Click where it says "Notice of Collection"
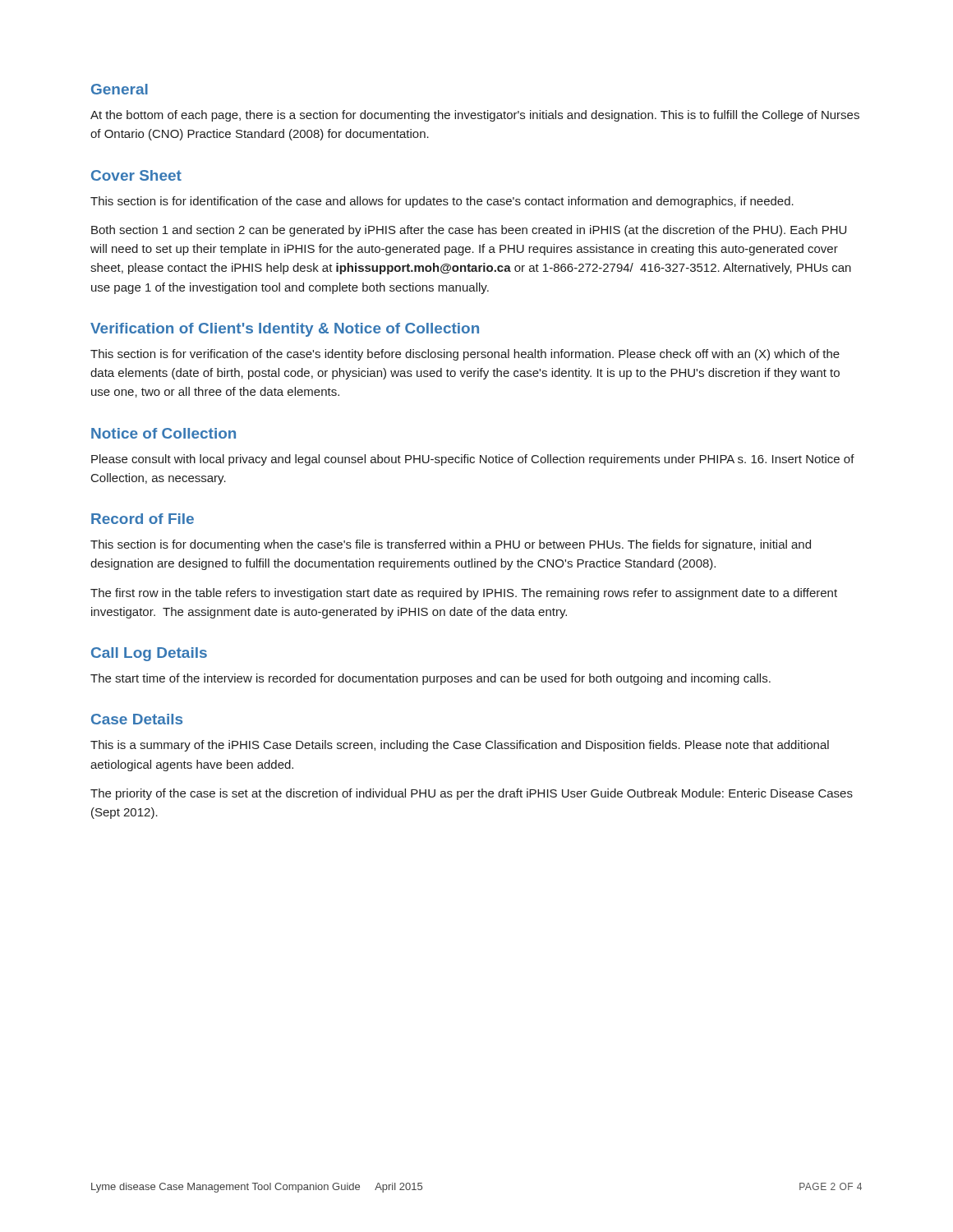This screenshot has width=953, height=1232. point(164,433)
